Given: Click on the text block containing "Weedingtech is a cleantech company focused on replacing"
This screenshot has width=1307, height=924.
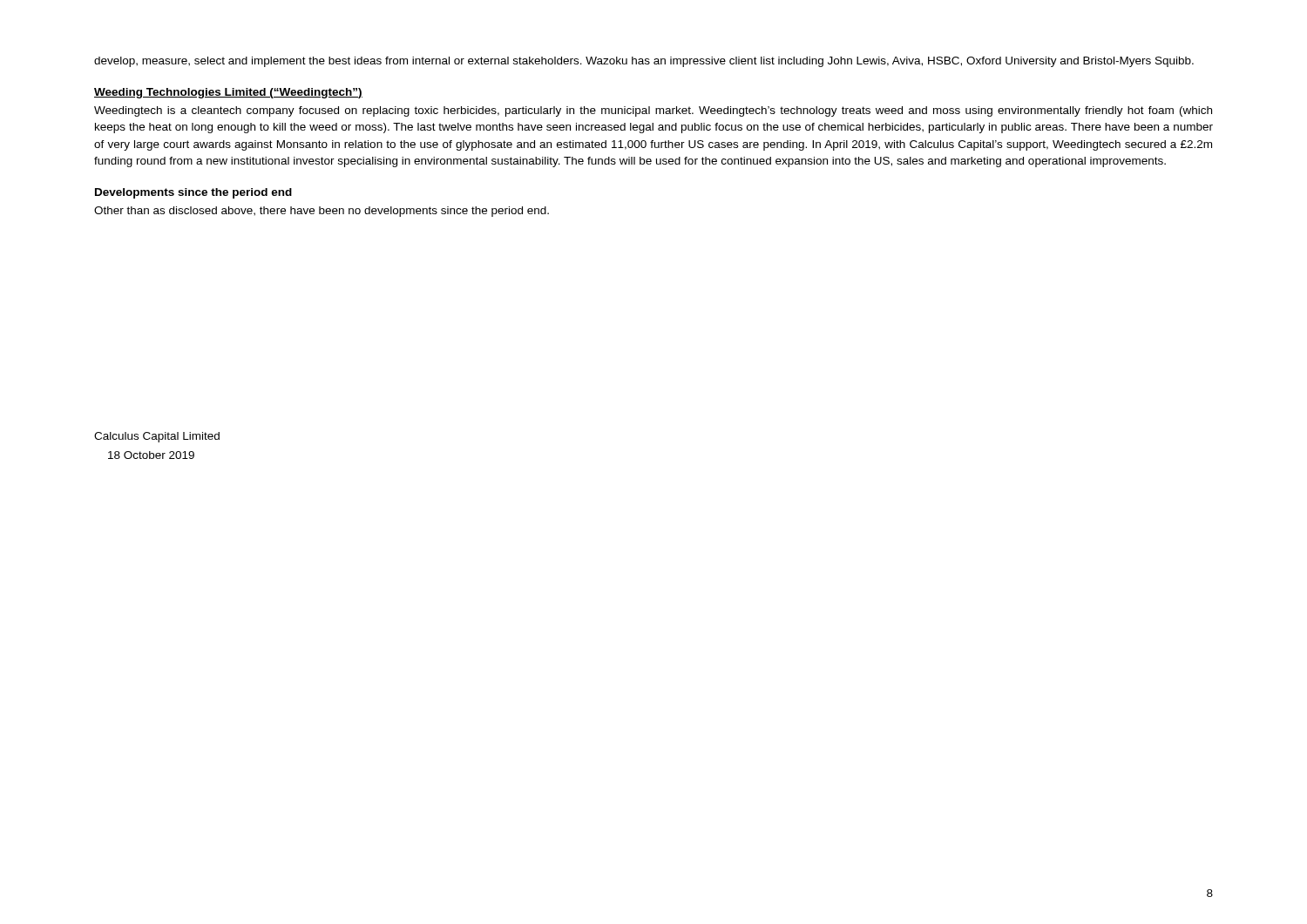Looking at the screenshot, I should (x=654, y=135).
